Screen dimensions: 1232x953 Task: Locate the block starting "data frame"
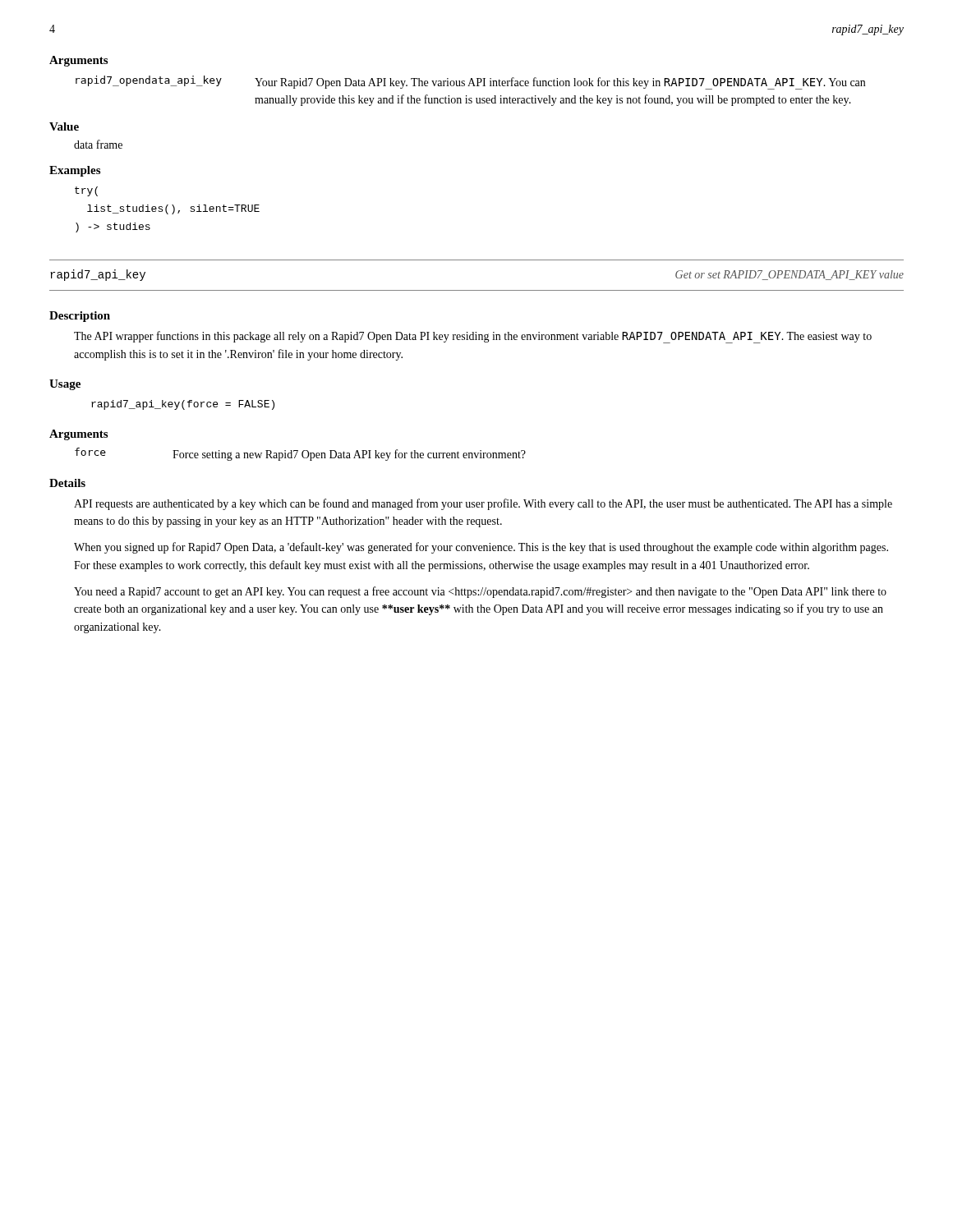click(98, 145)
